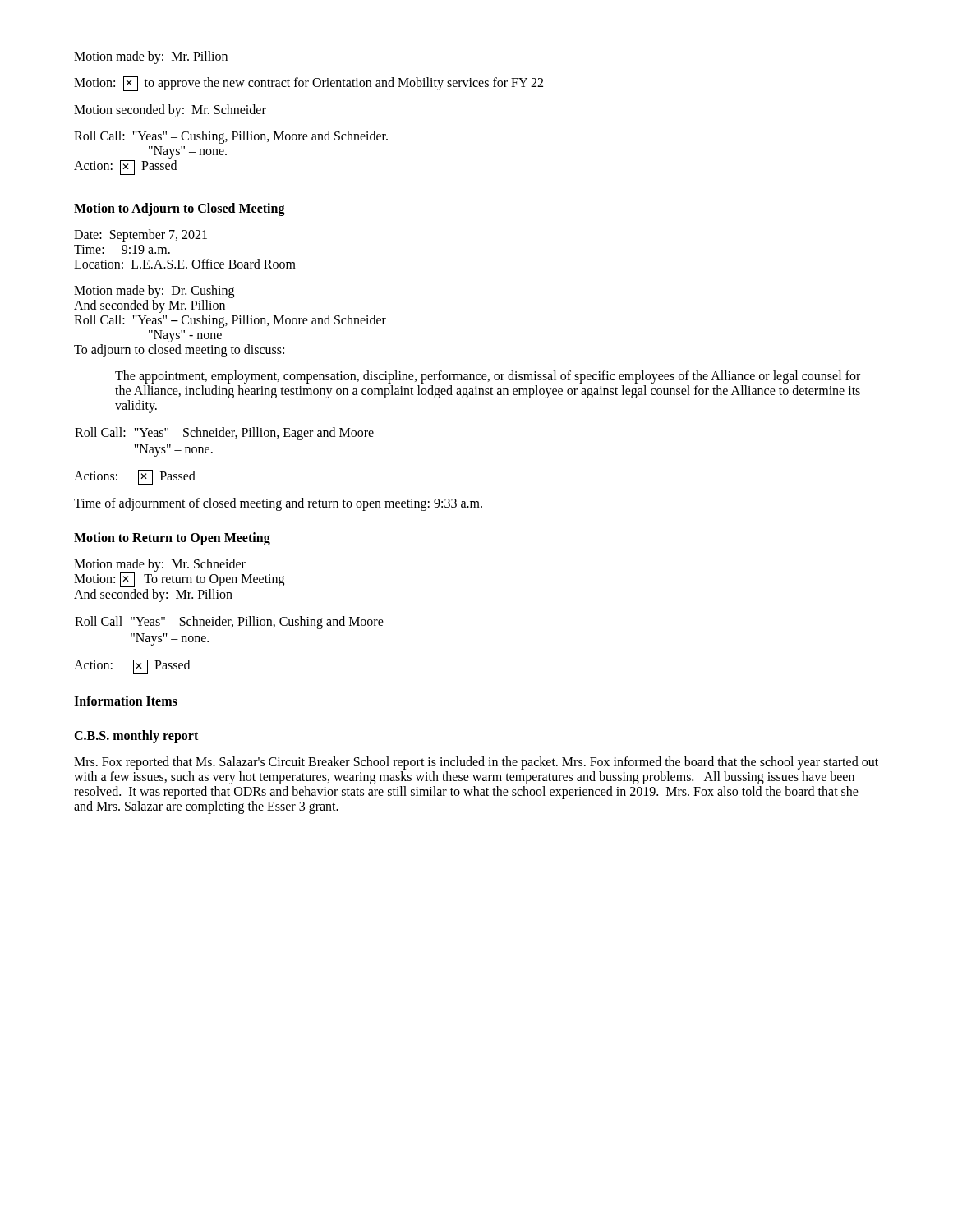Viewport: 953px width, 1232px height.
Task: Select the section header containing "Motion to Return to Open Meeting"
Action: pos(172,538)
